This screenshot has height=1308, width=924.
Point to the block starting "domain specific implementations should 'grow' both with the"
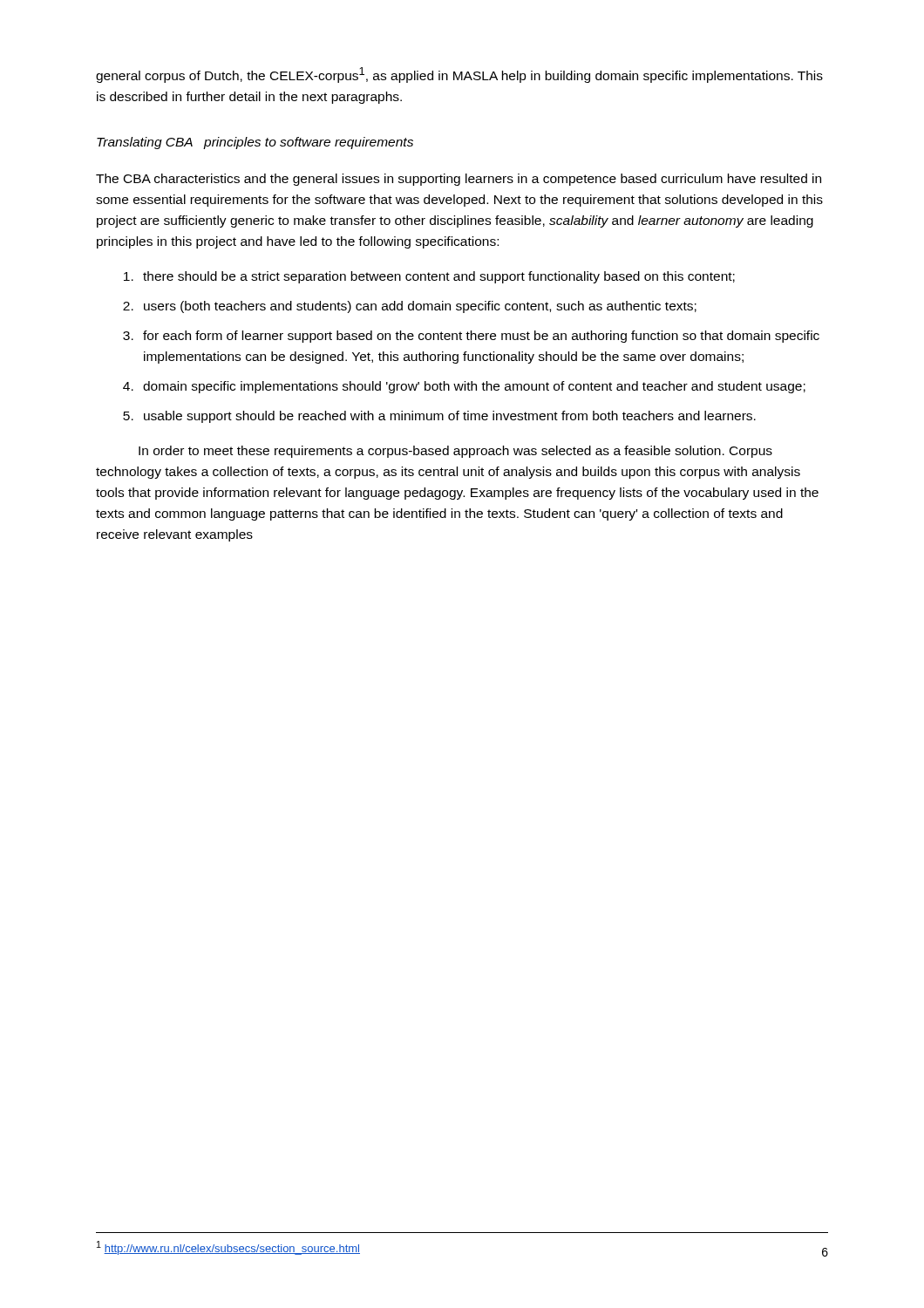[x=475, y=386]
